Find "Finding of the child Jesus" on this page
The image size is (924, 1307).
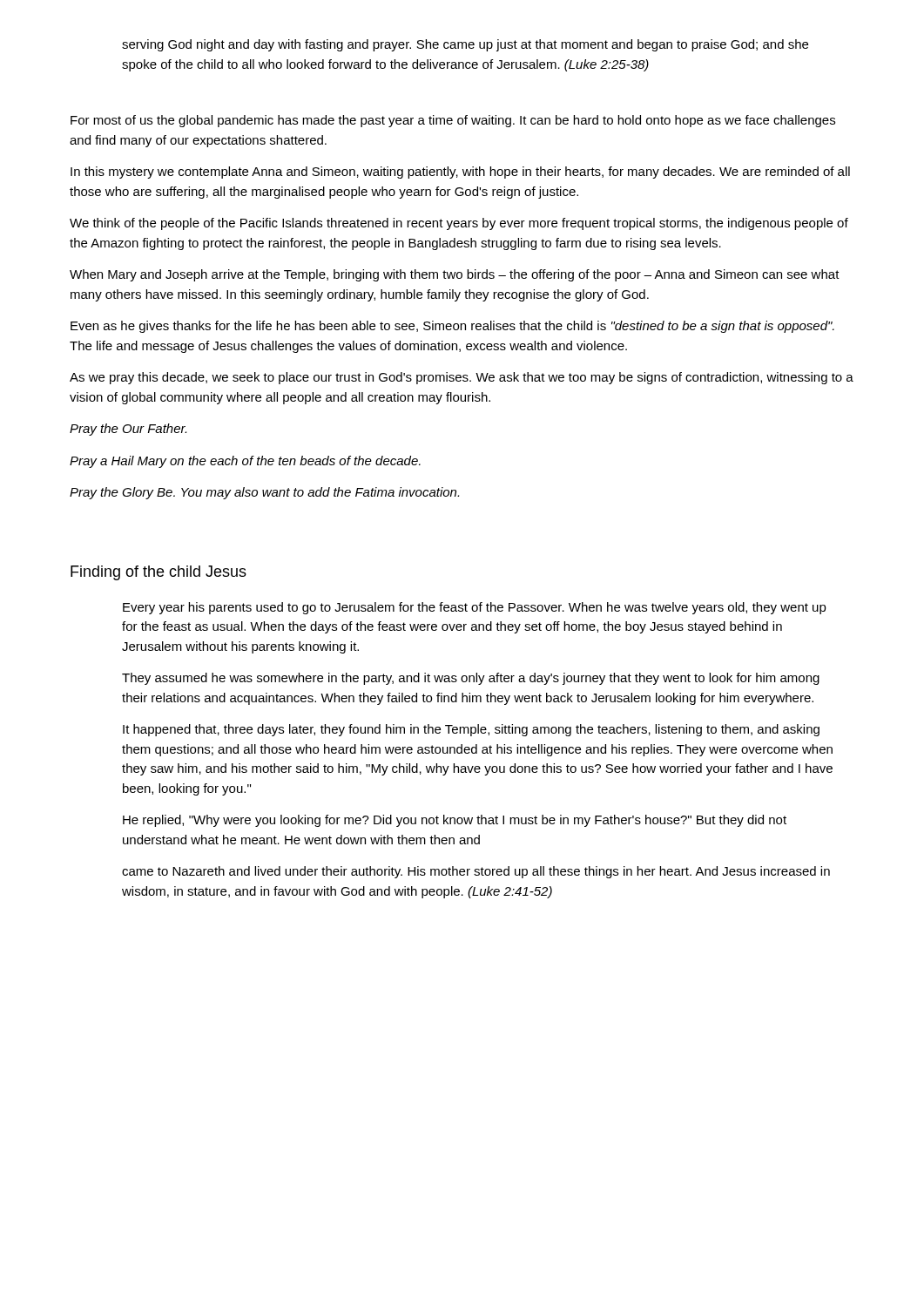[158, 571]
